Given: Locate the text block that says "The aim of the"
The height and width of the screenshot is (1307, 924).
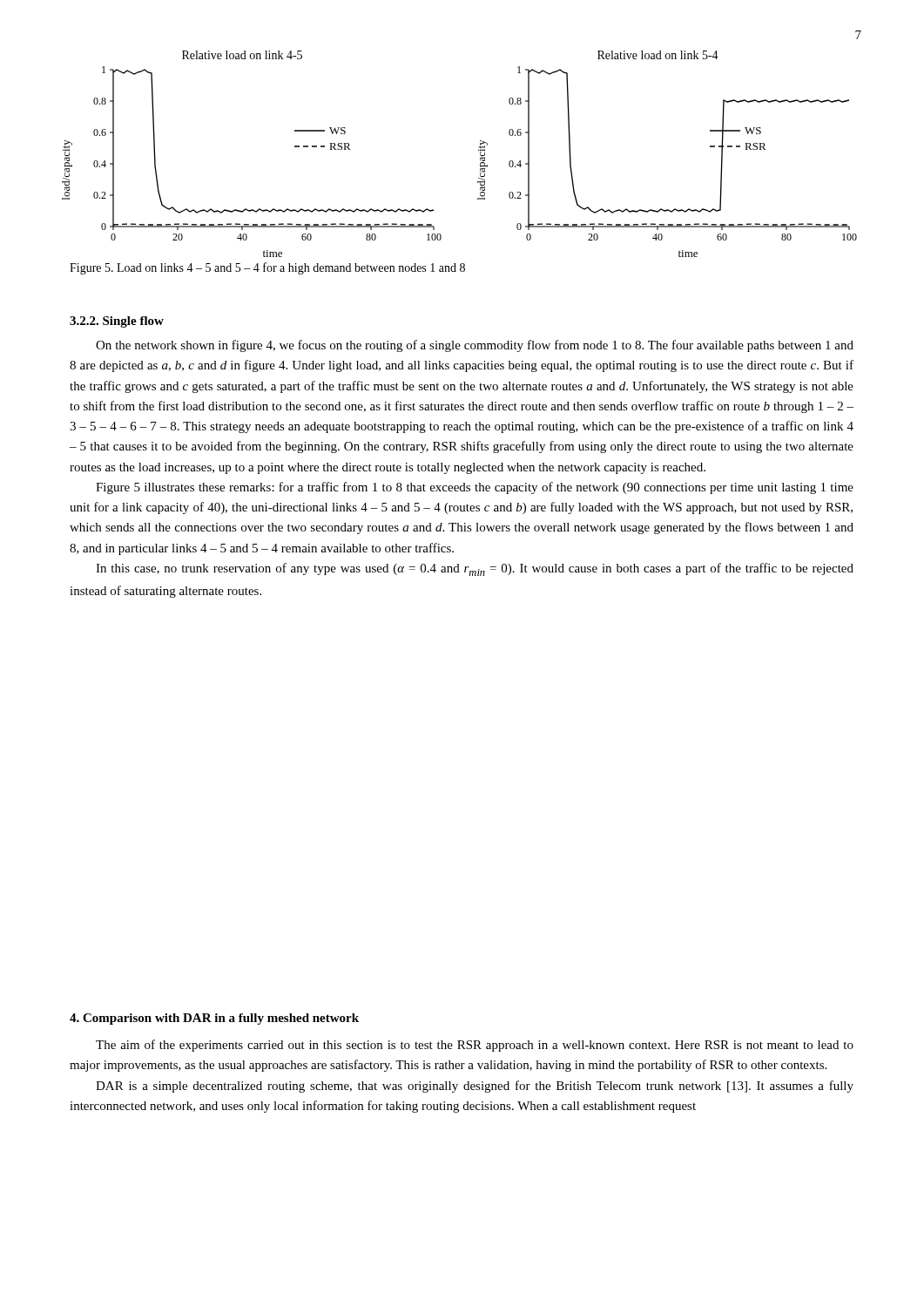Looking at the screenshot, I should pyautogui.click(x=462, y=1076).
